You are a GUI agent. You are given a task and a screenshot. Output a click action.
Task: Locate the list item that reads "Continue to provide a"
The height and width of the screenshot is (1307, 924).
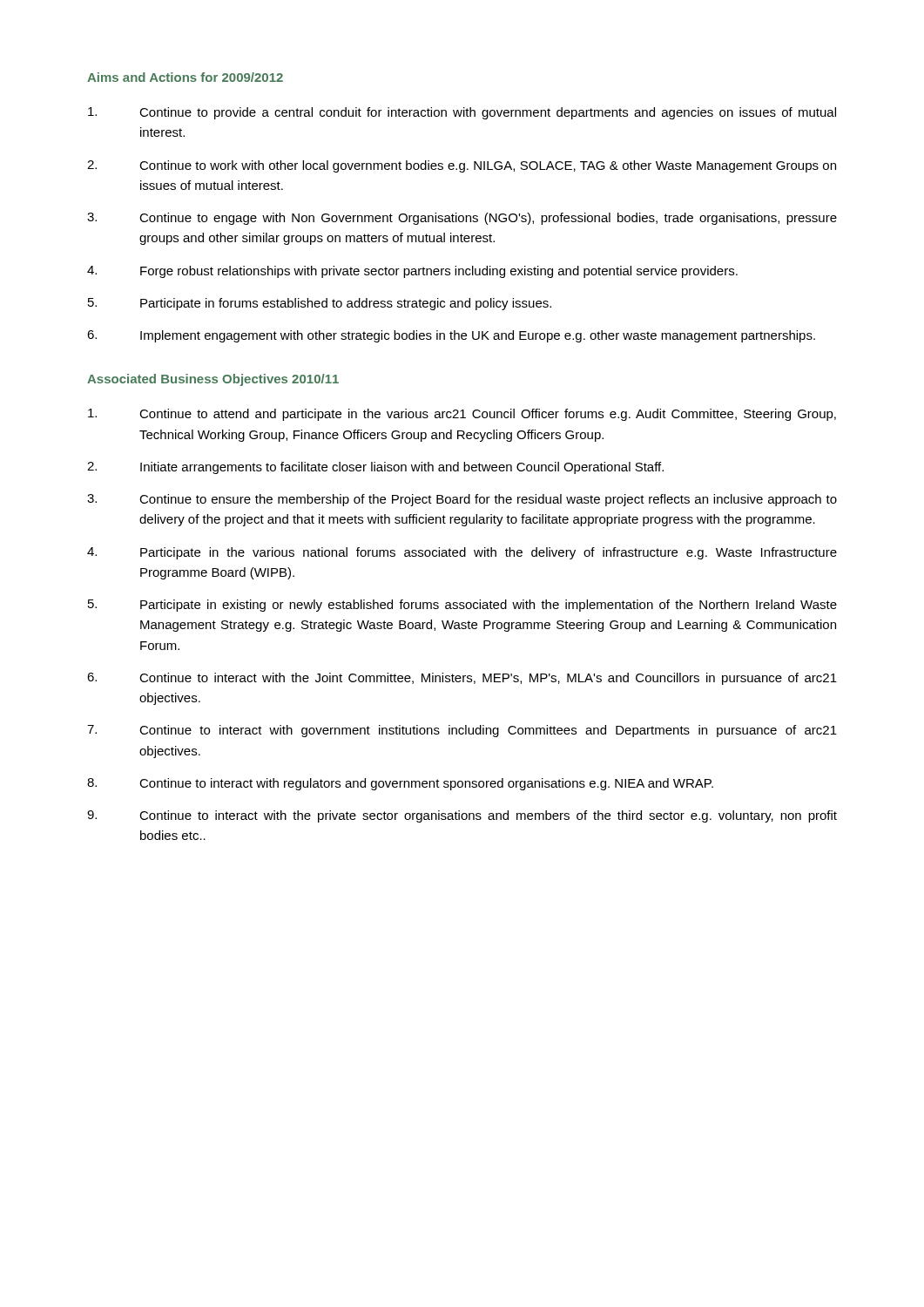(462, 122)
